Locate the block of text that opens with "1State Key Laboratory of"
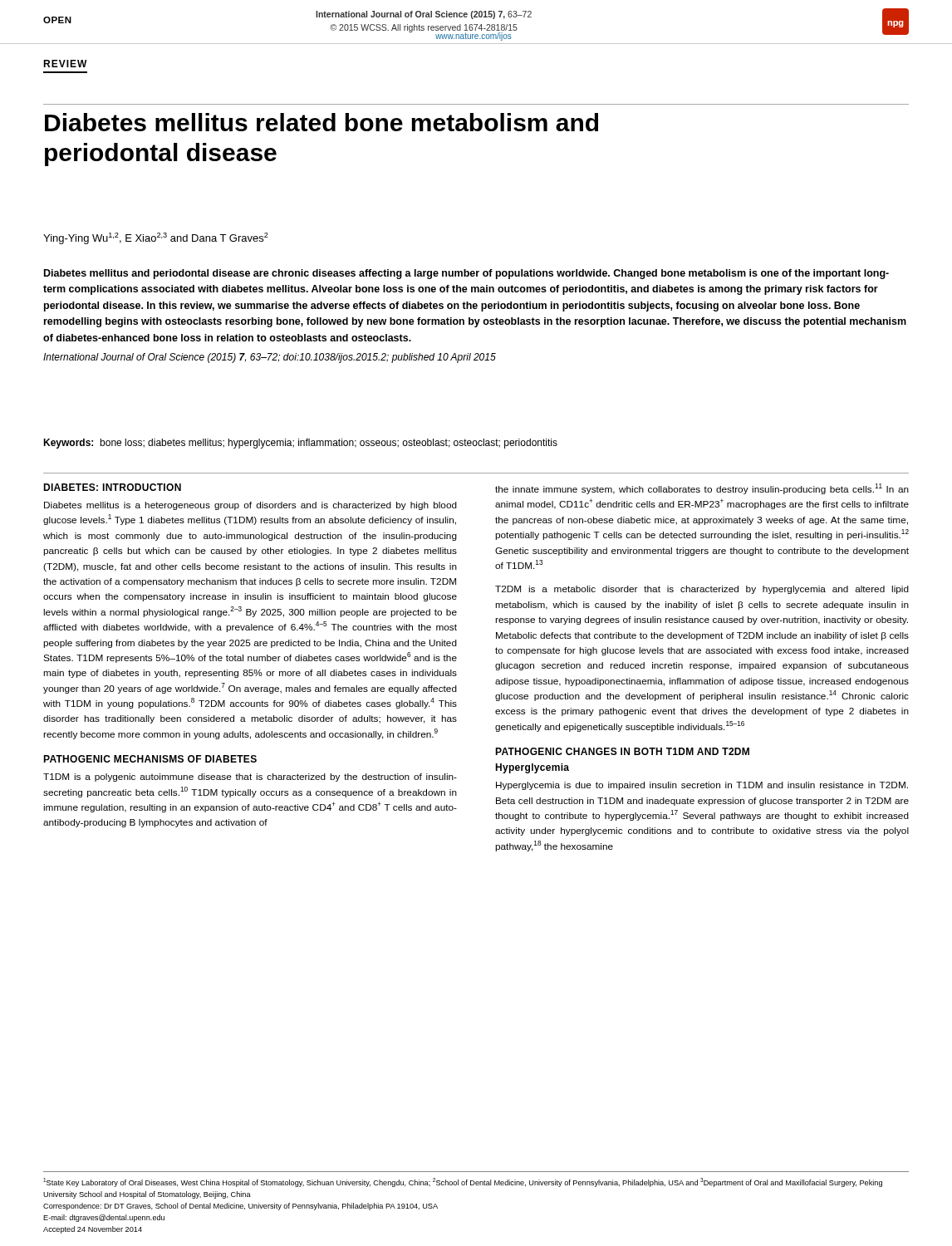Viewport: 952px width, 1246px height. pyautogui.click(x=463, y=1182)
